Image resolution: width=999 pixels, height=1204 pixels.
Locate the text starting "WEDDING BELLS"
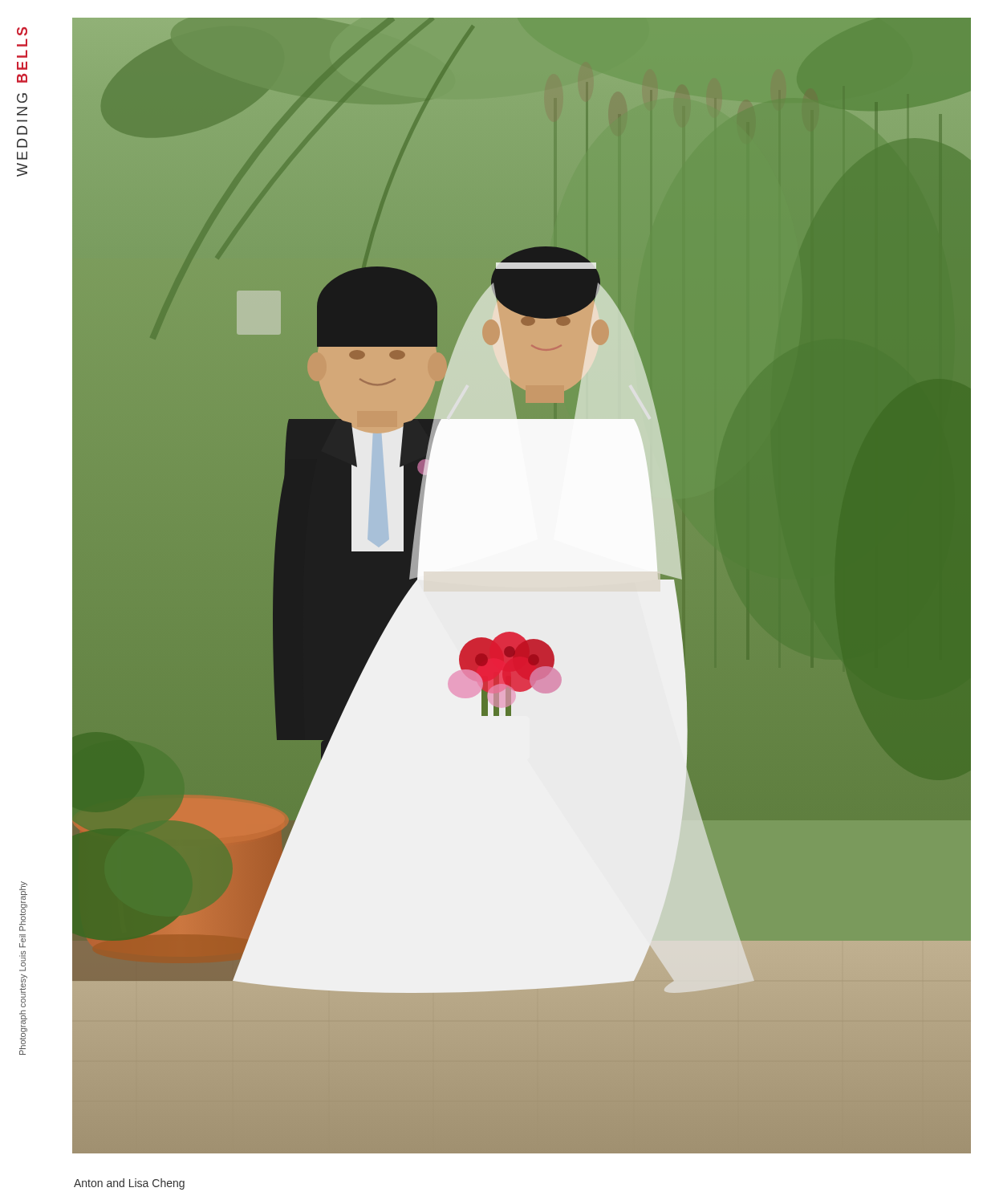[22, 100]
